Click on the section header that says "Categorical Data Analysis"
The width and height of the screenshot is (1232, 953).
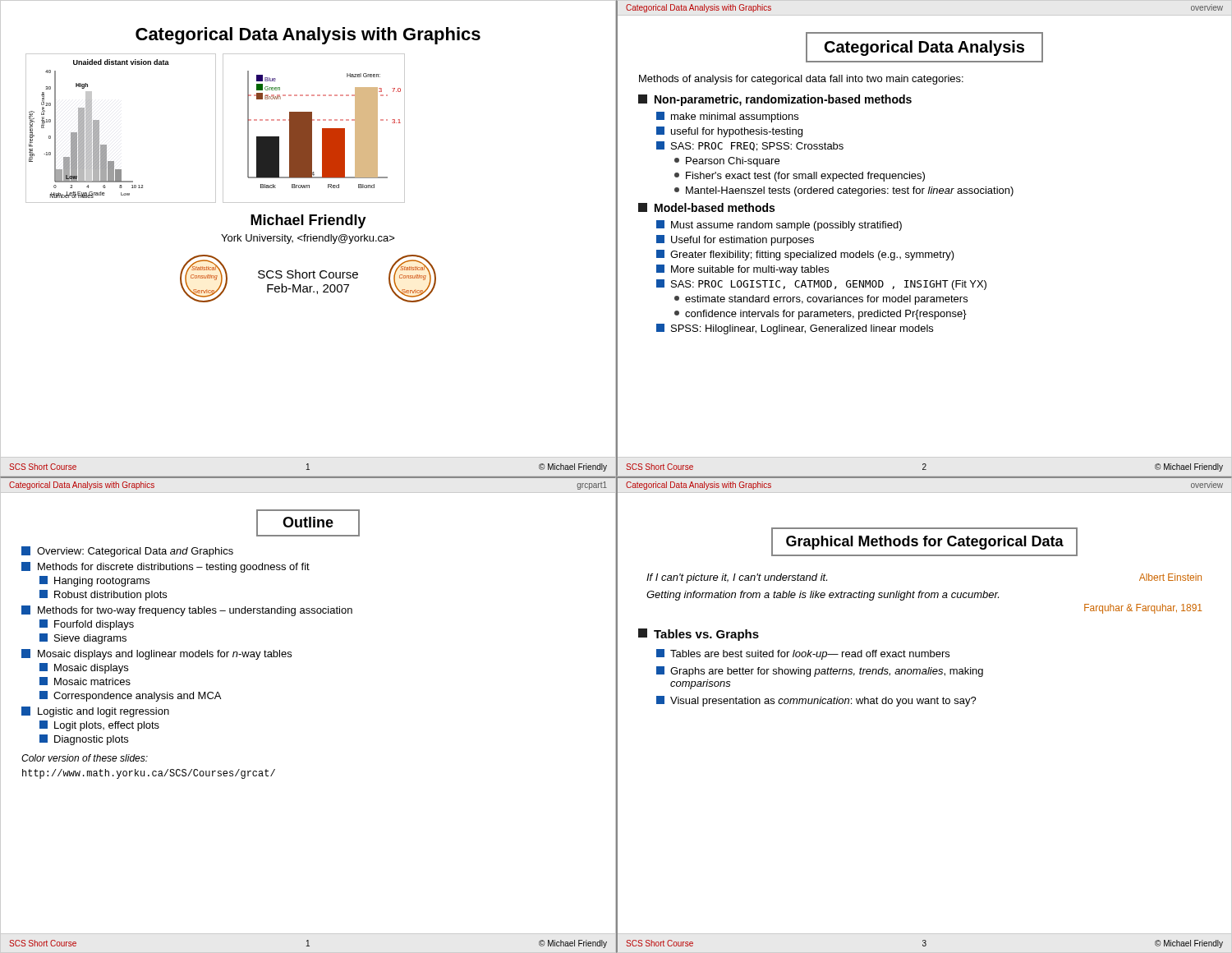[x=924, y=47]
